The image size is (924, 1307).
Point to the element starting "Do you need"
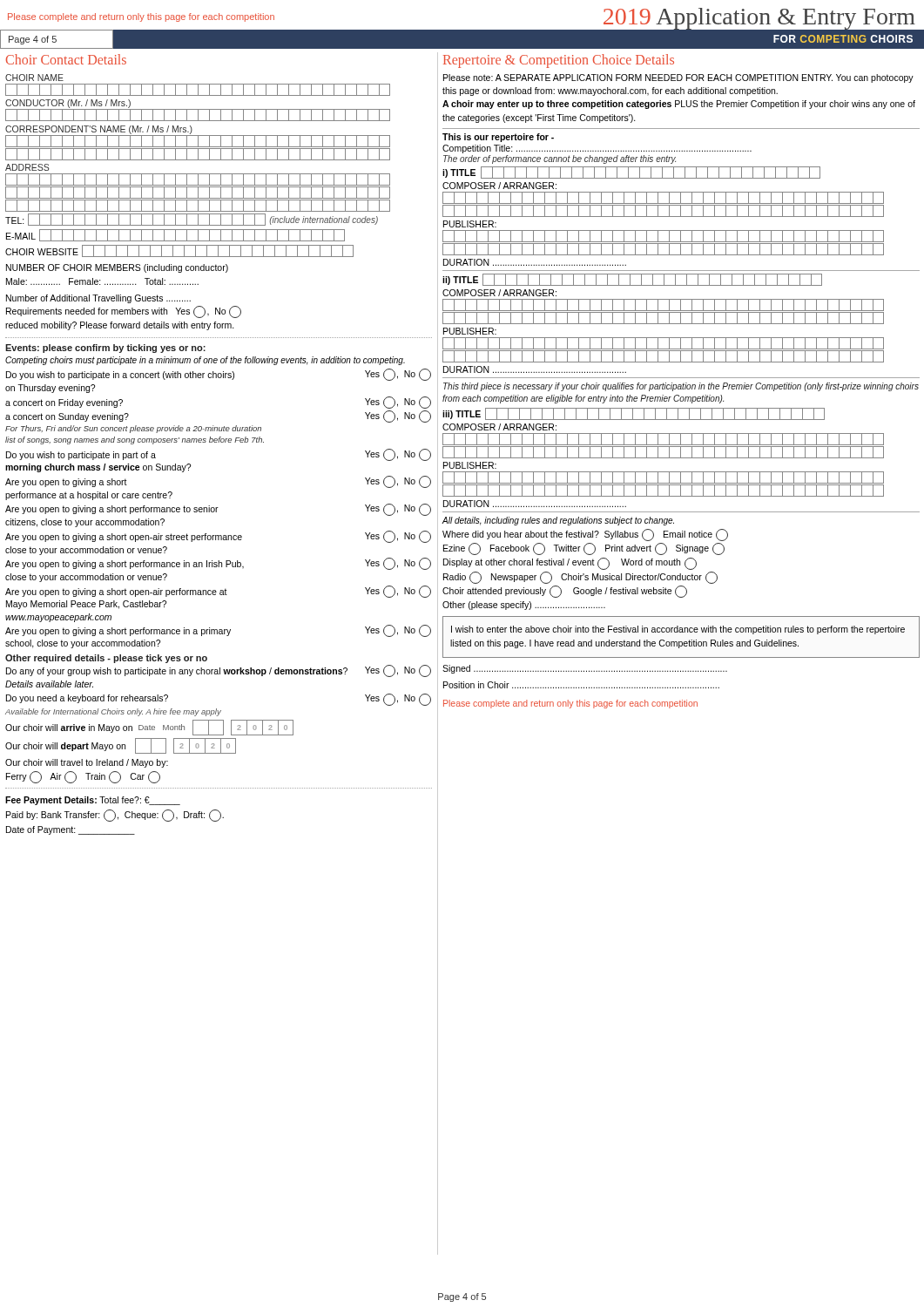[219, 705]
